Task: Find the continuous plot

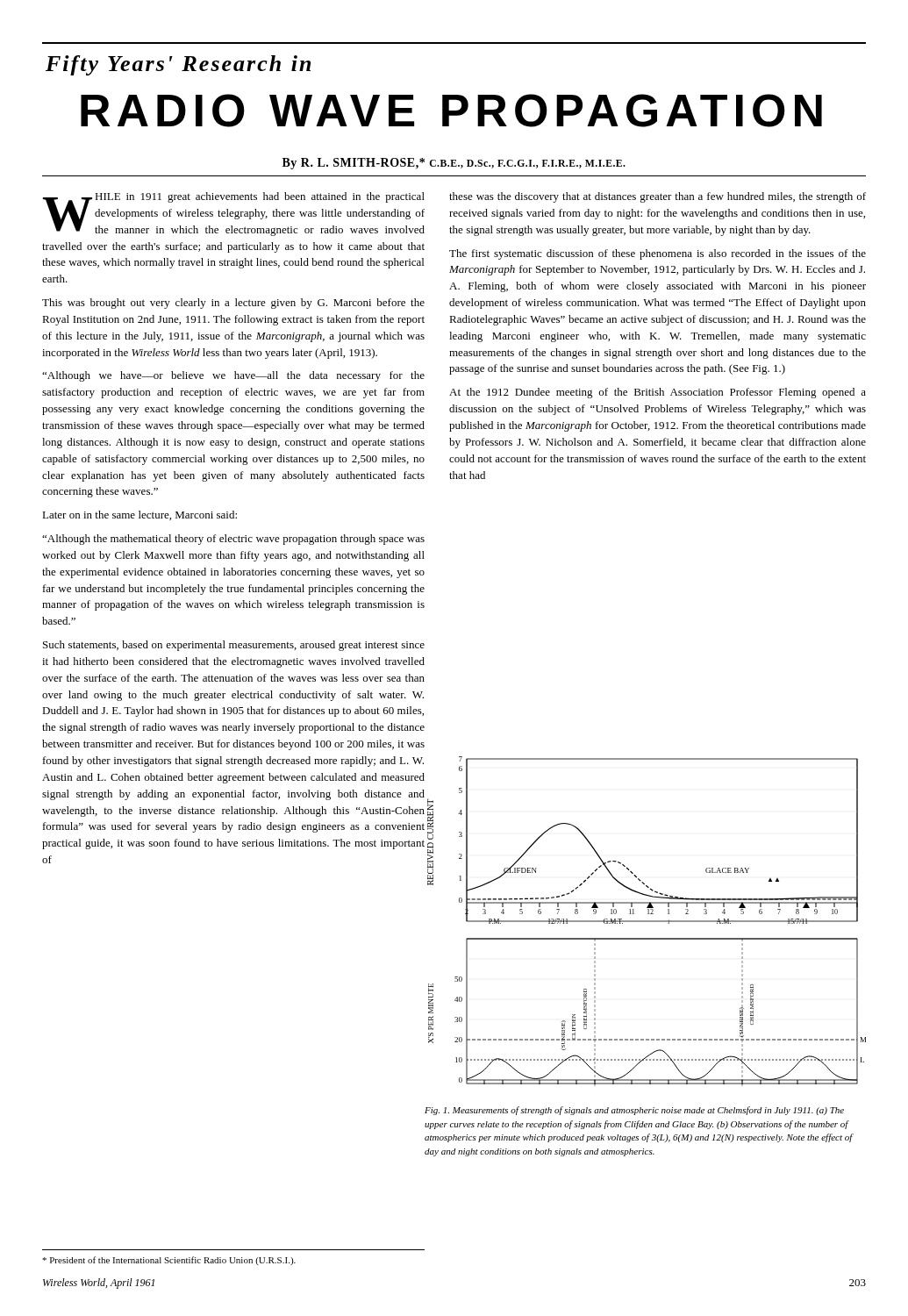Action: click(x=645, y=926)
